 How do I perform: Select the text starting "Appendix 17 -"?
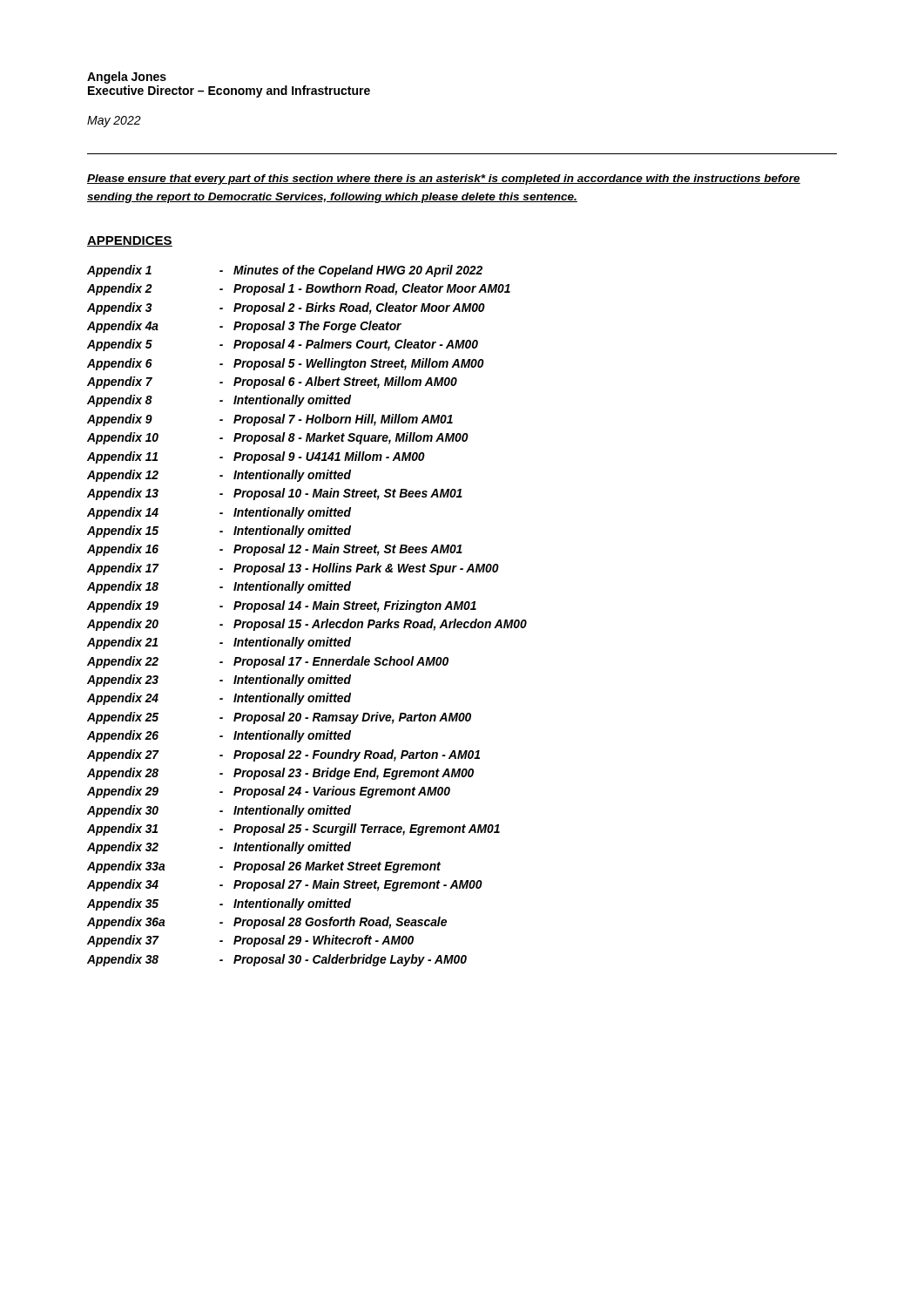[462, 569]
